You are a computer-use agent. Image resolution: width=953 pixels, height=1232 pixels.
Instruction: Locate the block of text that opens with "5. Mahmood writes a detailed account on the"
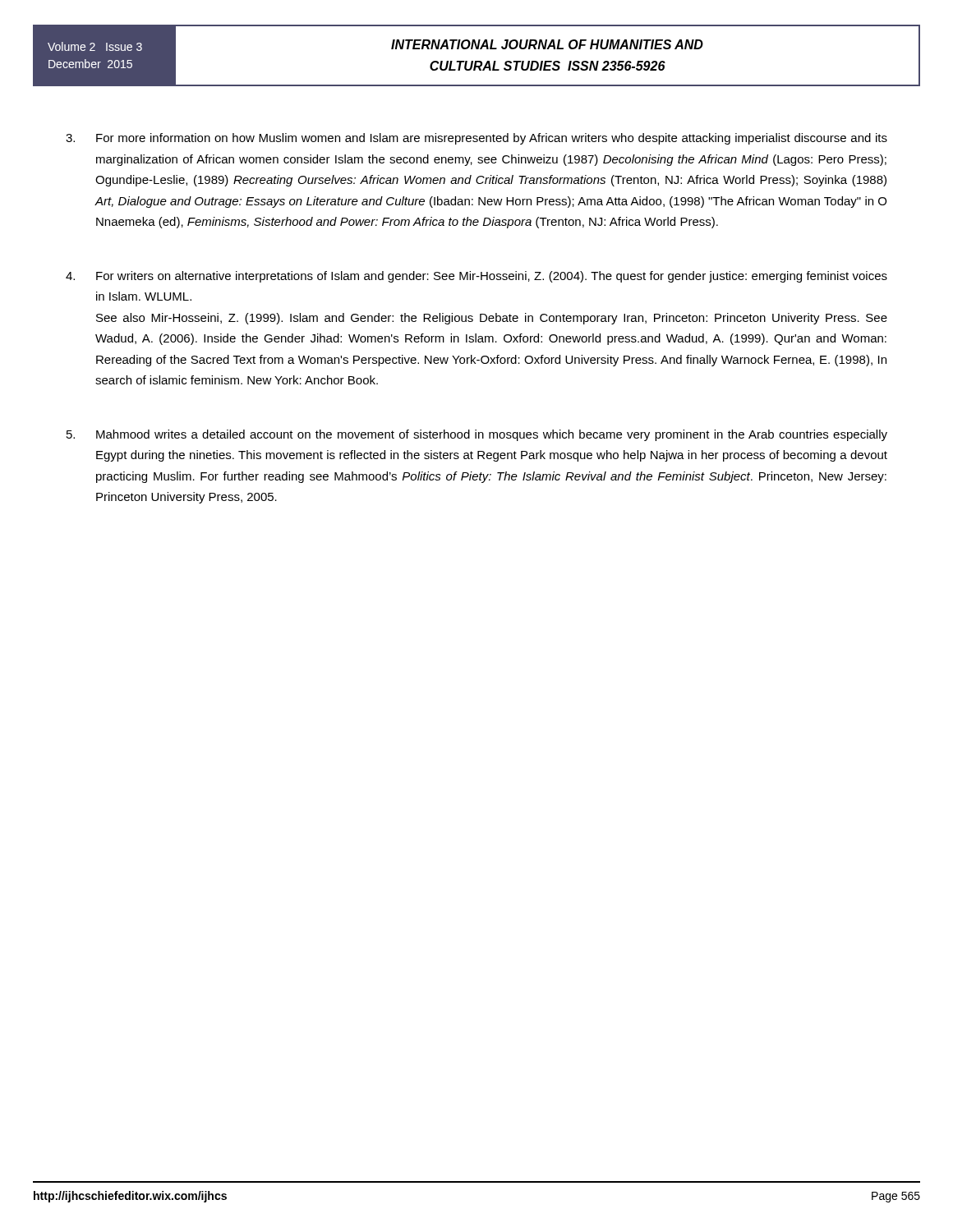(476, 465)
